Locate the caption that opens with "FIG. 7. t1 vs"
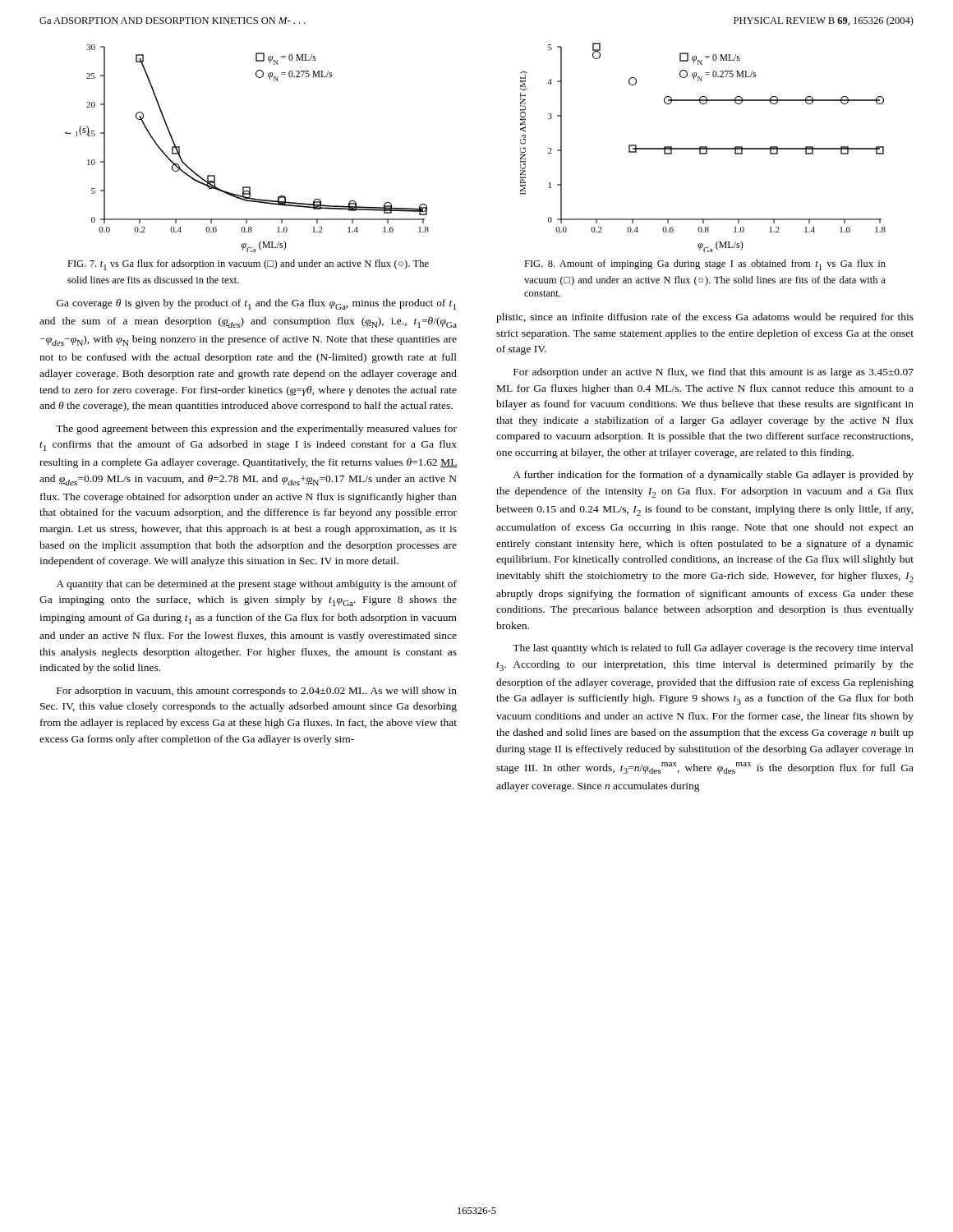 [248, 272]
